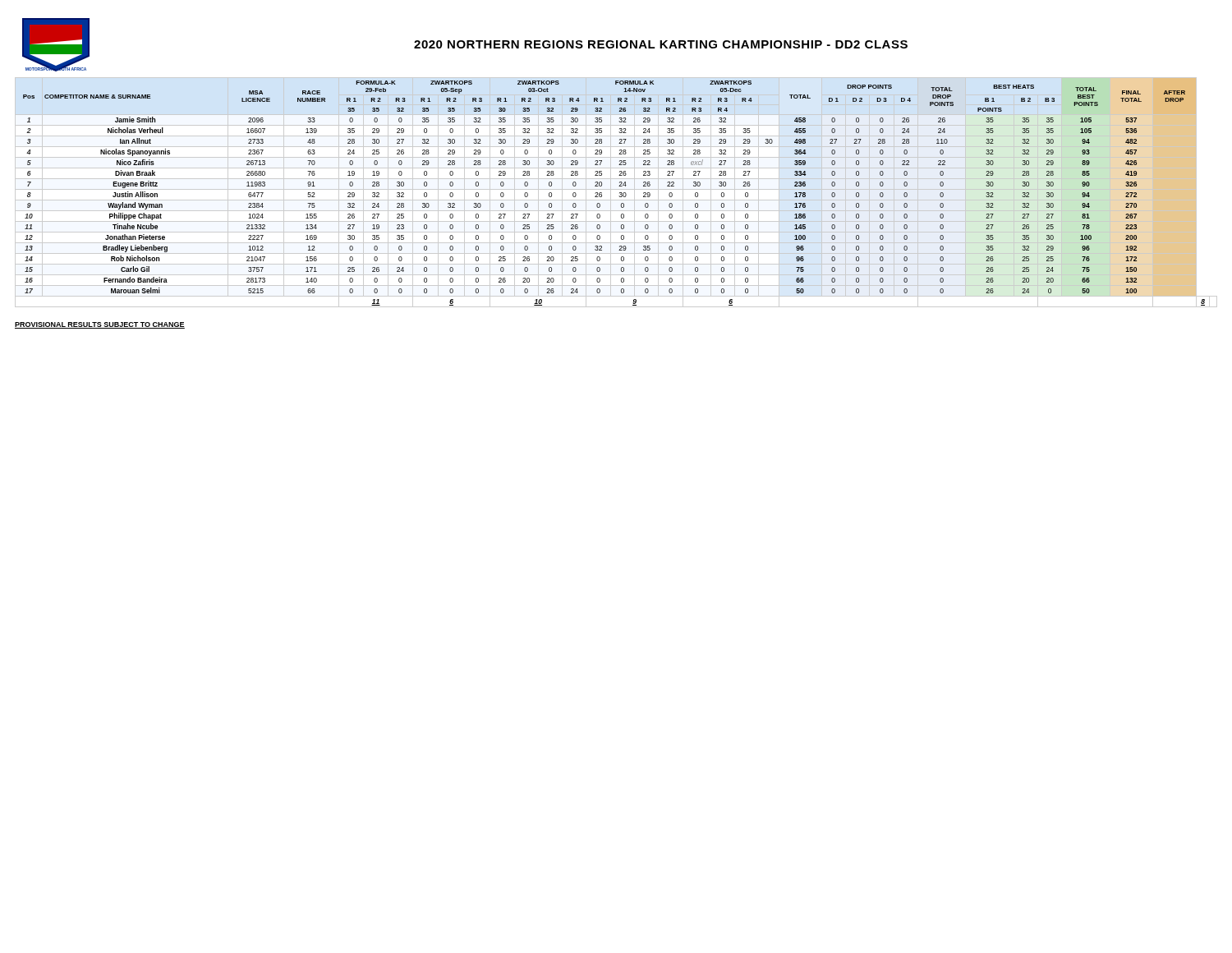Click on the footnote that says "PROVISIONAL RESULTS SUBJECT TO CHANGE"
1232x953 pixels.
100,324
